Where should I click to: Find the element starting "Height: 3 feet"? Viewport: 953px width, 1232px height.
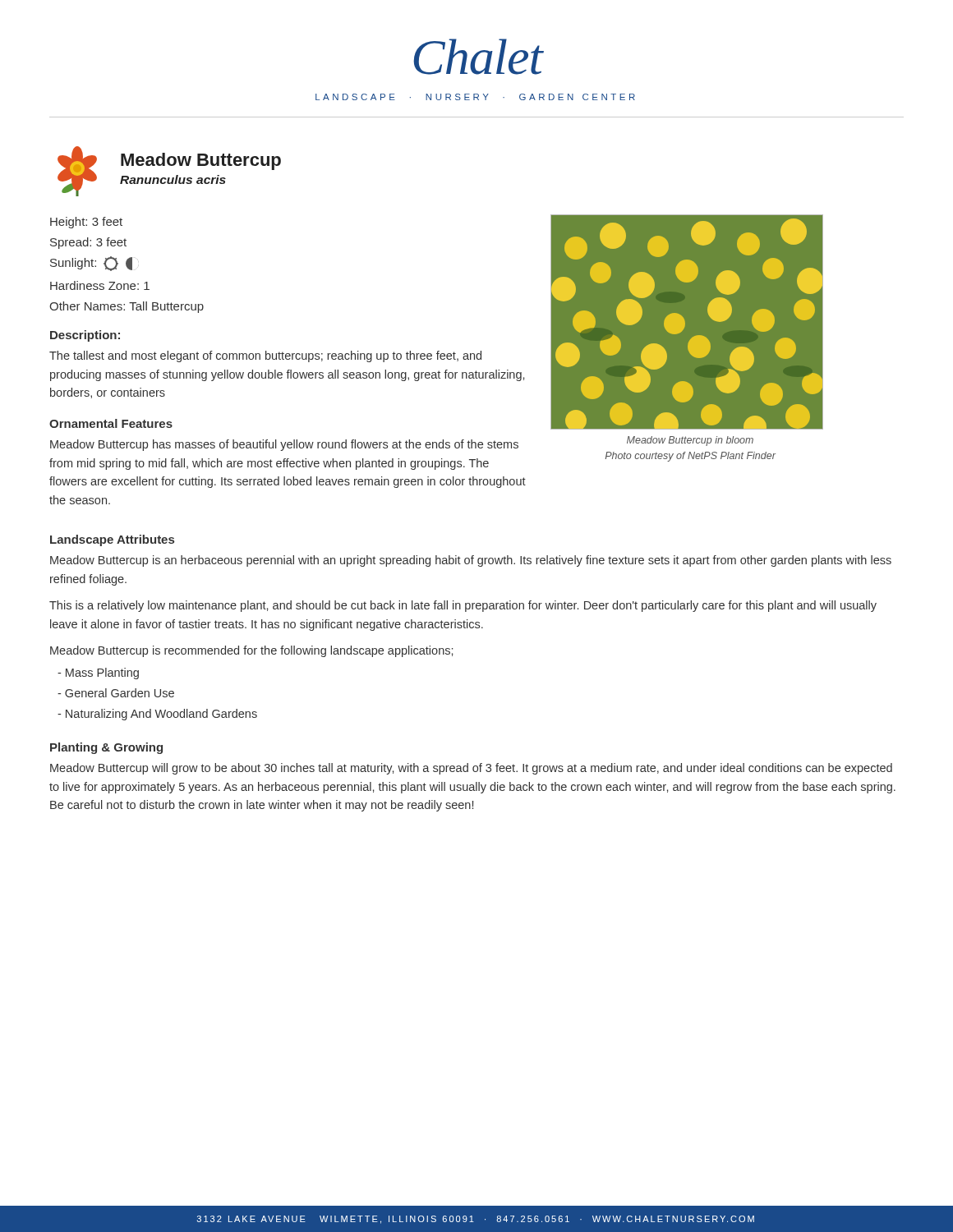[86, 221]
